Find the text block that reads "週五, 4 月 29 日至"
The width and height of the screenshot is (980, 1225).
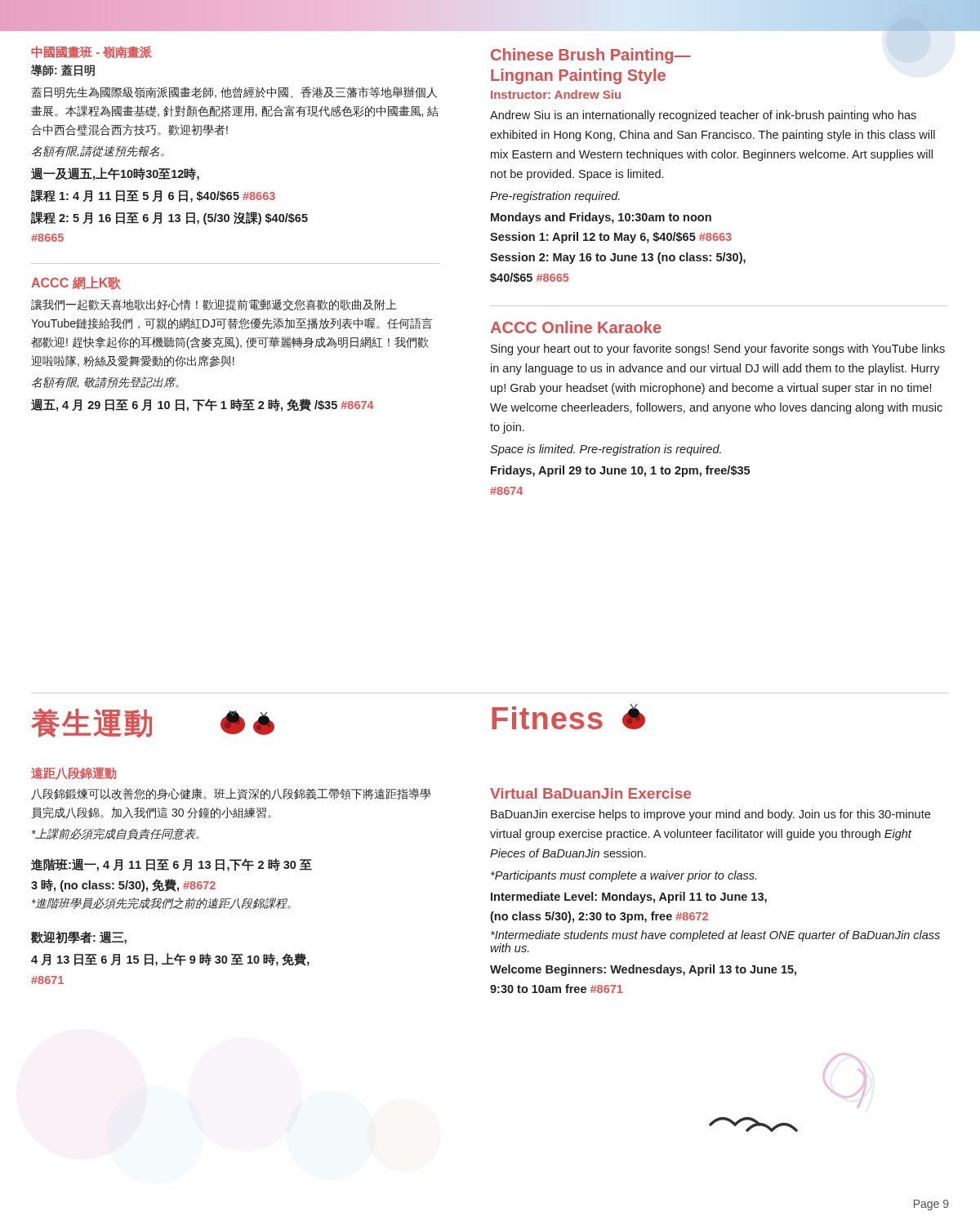click(235, 405)
